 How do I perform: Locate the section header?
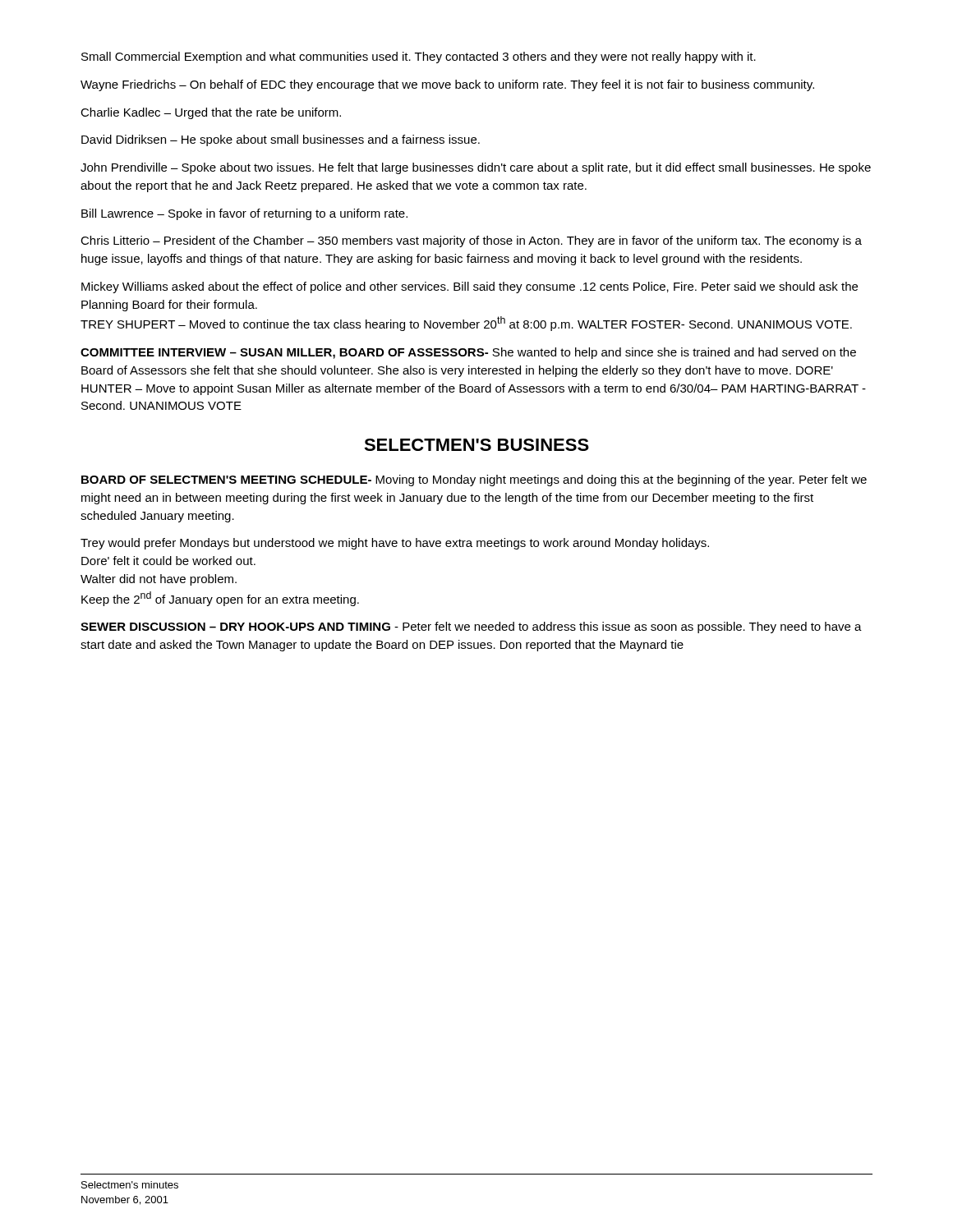(x=476, y=445)
